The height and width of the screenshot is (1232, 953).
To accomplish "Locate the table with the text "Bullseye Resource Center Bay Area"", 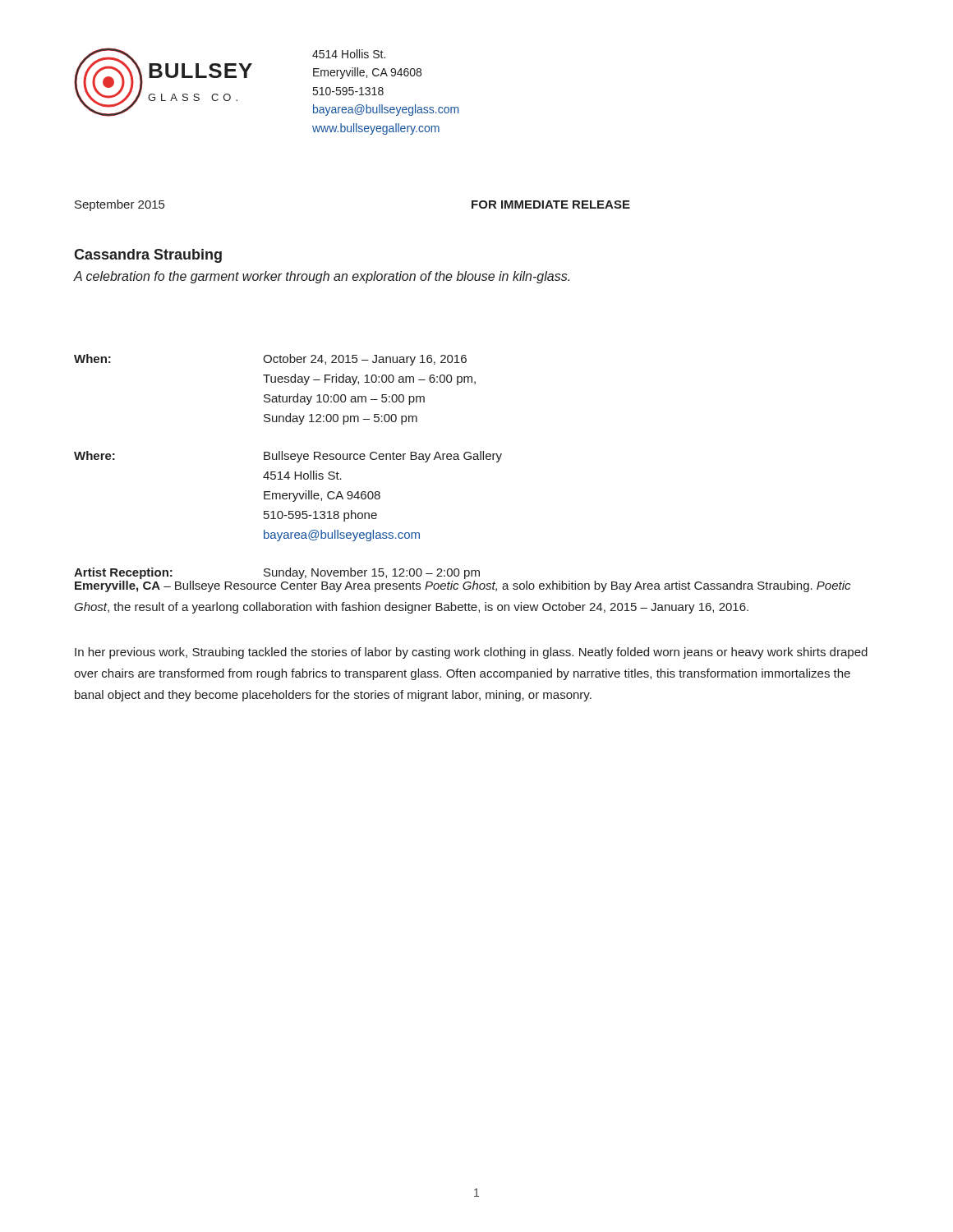I will (476, 475).
